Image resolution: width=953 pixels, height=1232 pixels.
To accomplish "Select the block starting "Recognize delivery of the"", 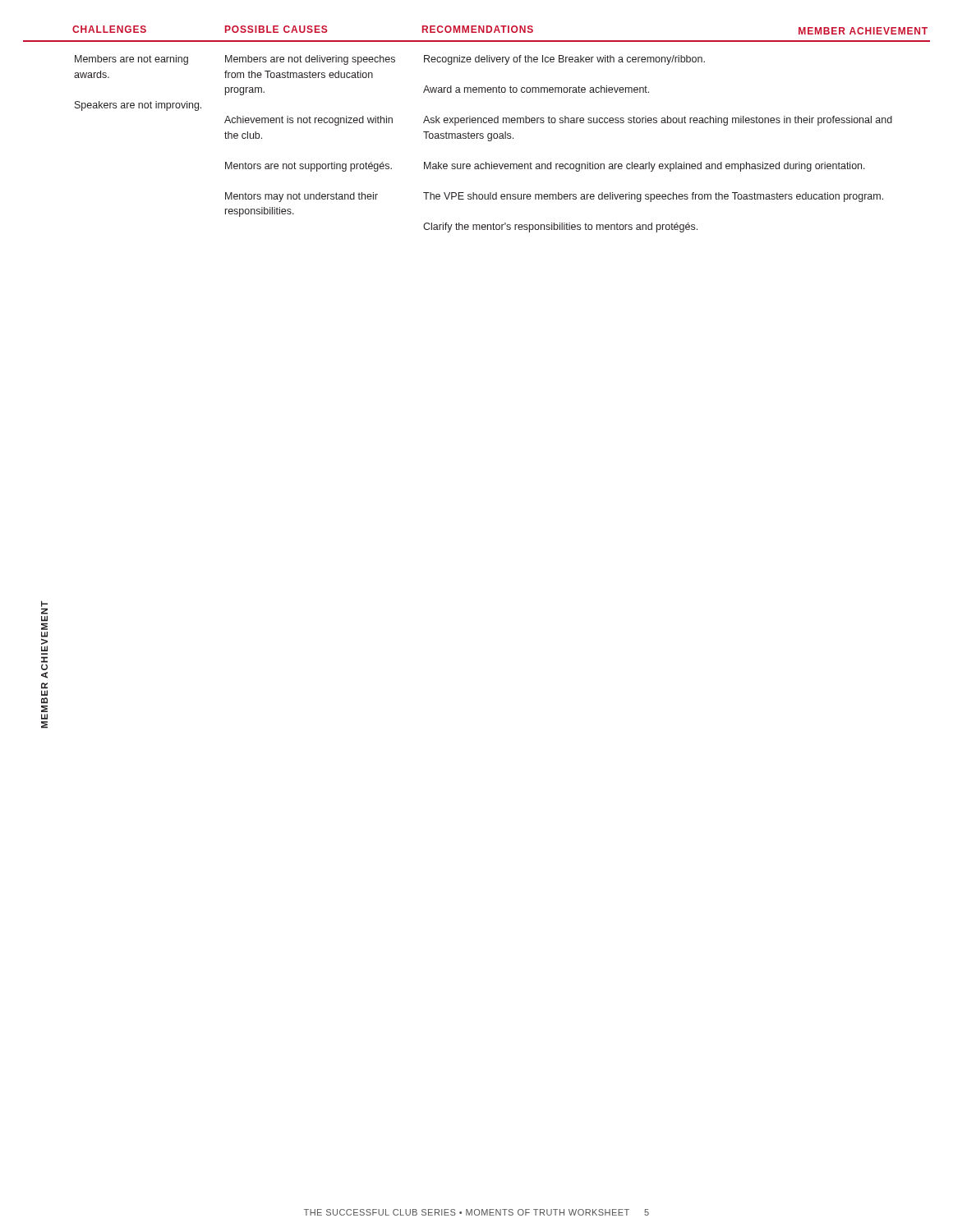I will (564, 60).
